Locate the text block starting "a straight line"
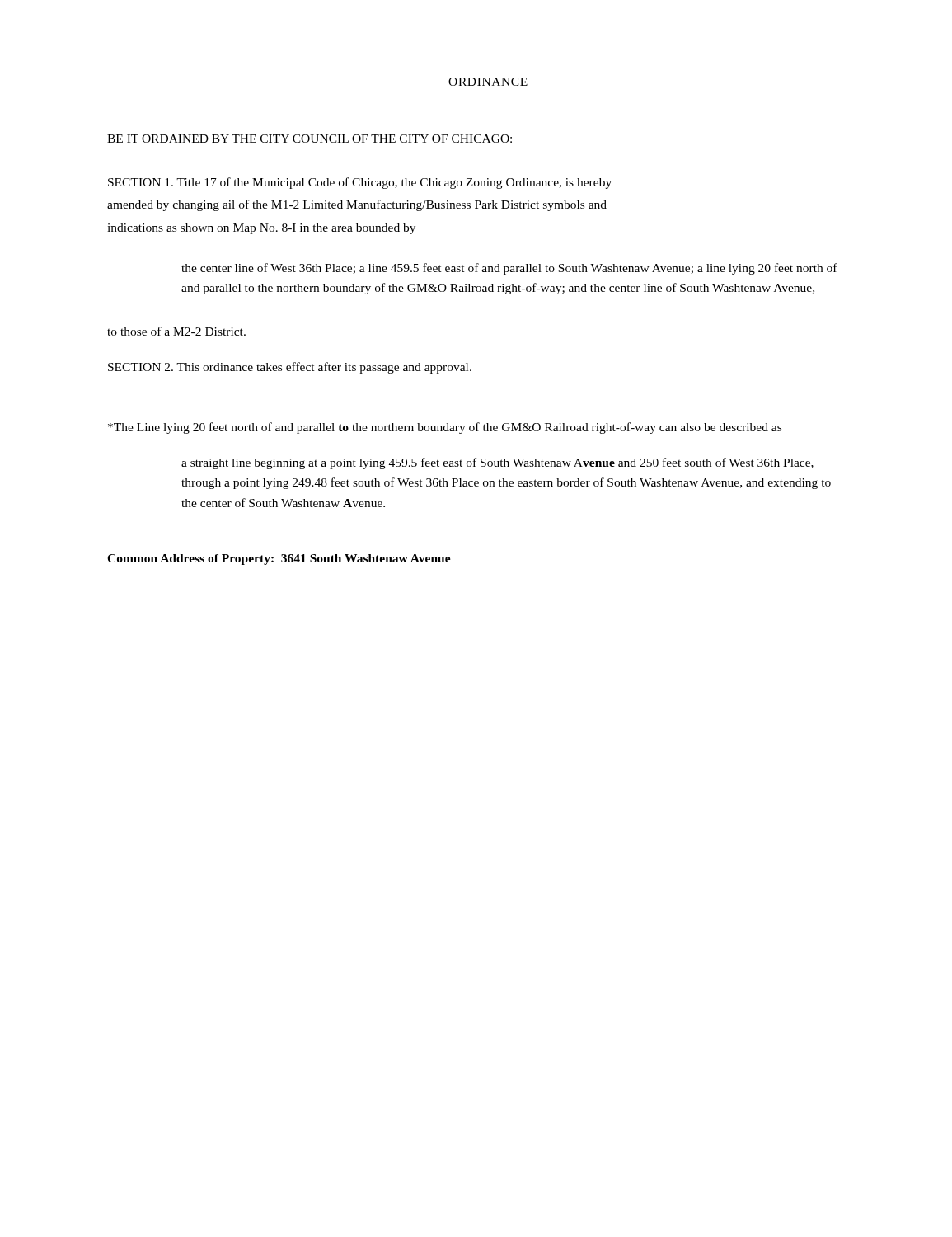Screen dimensions: 1237x952 pyautogui.click(x=506, y=482)
